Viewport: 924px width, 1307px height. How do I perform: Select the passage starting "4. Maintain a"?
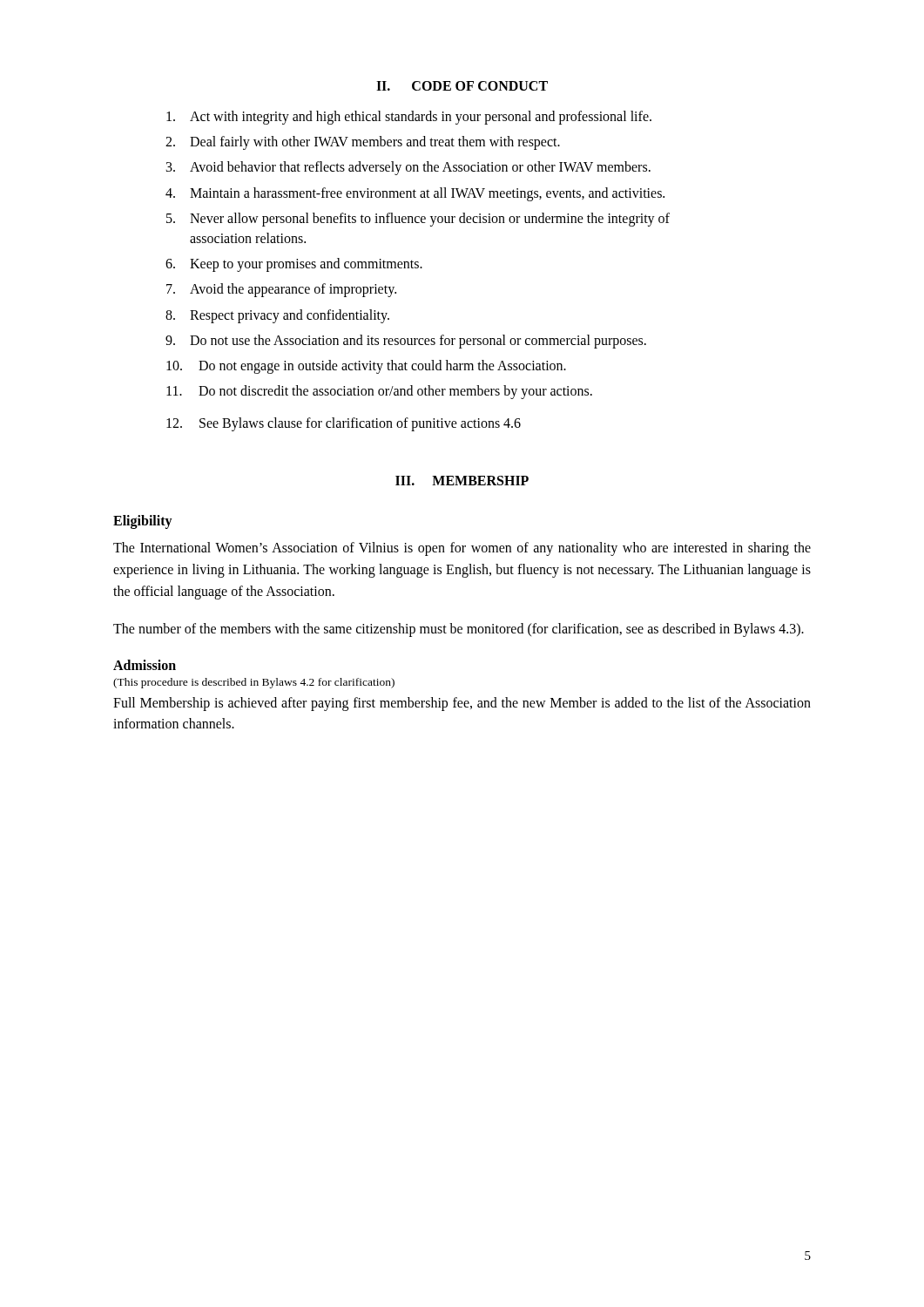click(x=488, y=193)
